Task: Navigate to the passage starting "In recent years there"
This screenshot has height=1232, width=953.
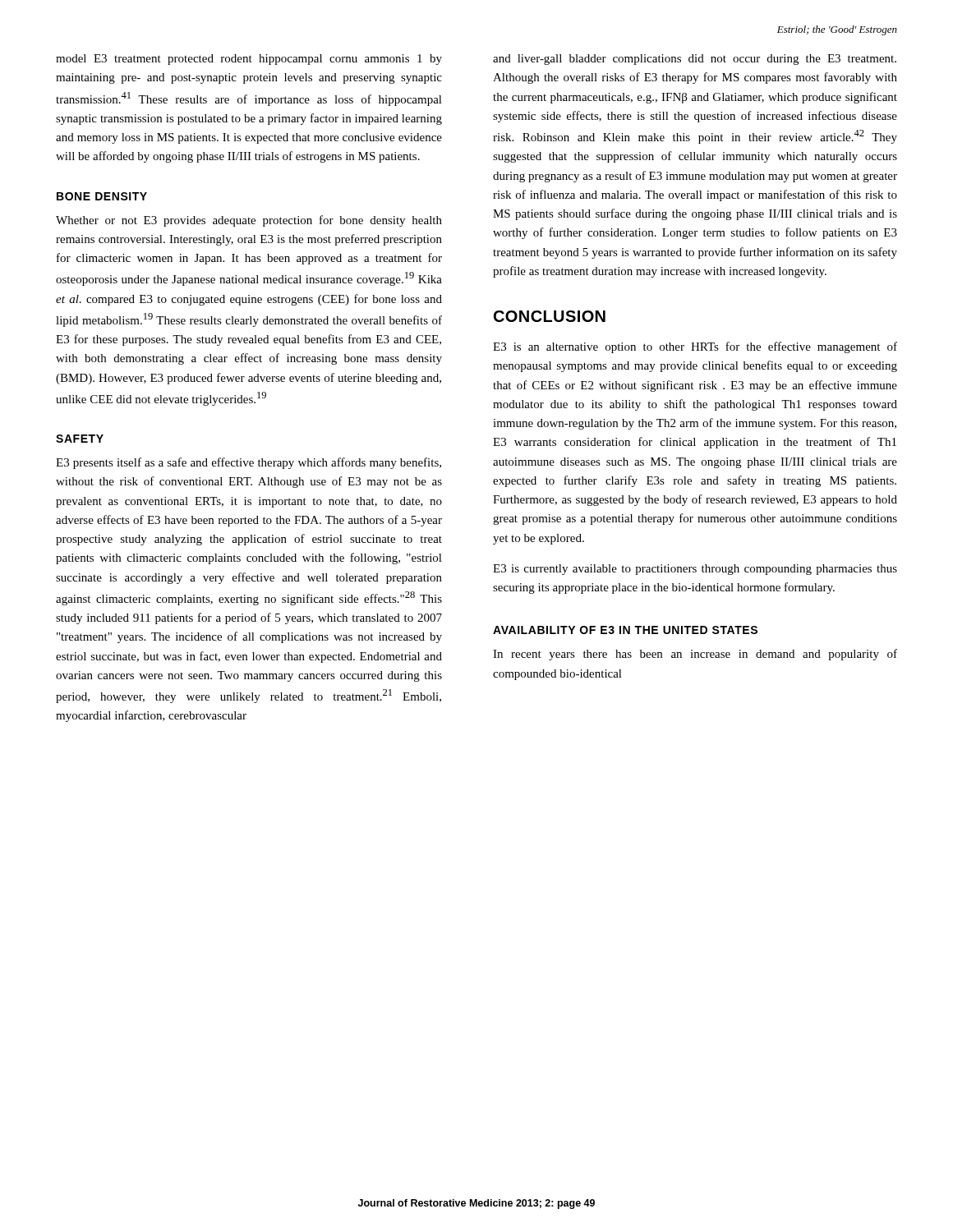Action: tap(695, 664)
